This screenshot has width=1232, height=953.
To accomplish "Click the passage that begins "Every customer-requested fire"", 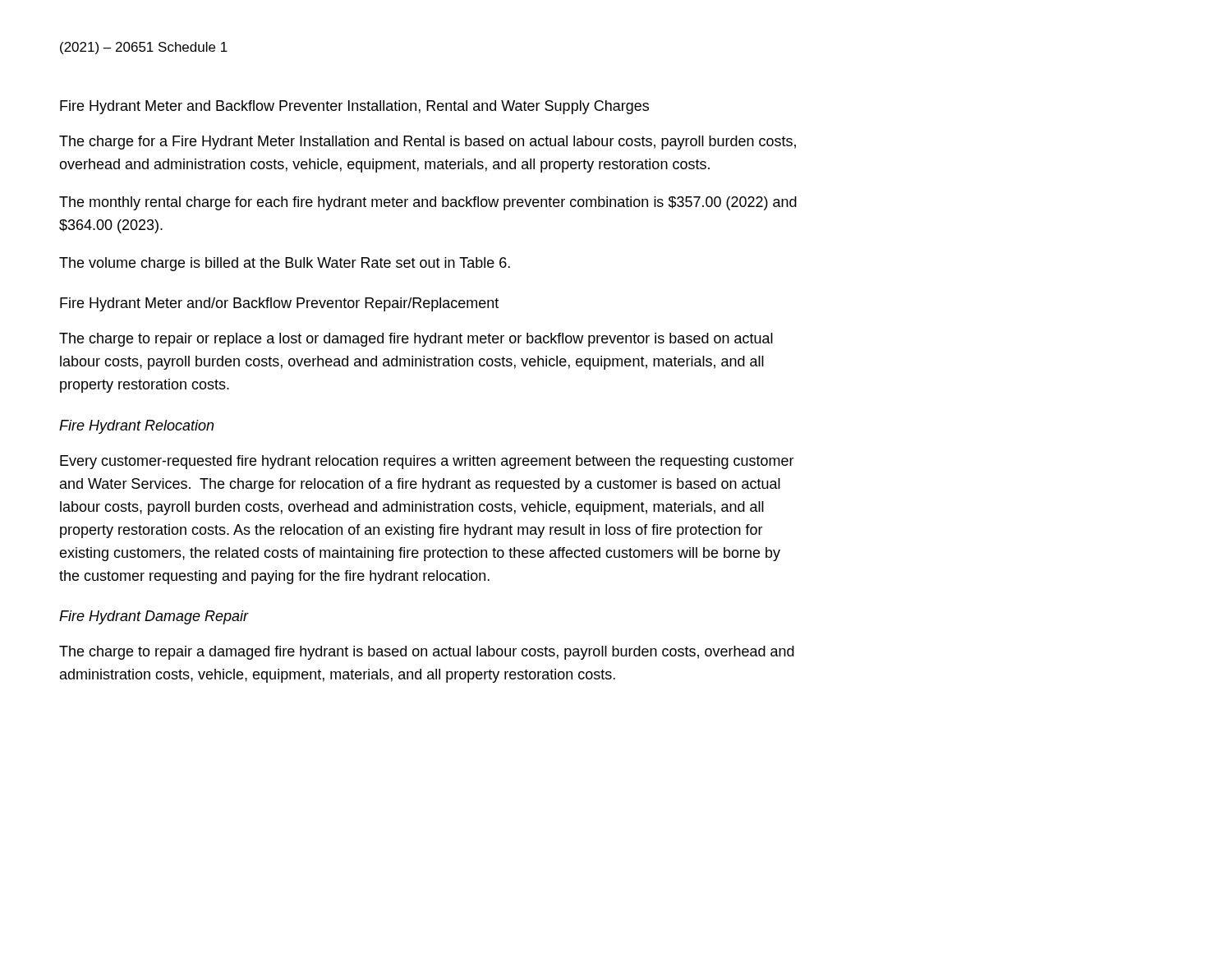I will (426, 518).
